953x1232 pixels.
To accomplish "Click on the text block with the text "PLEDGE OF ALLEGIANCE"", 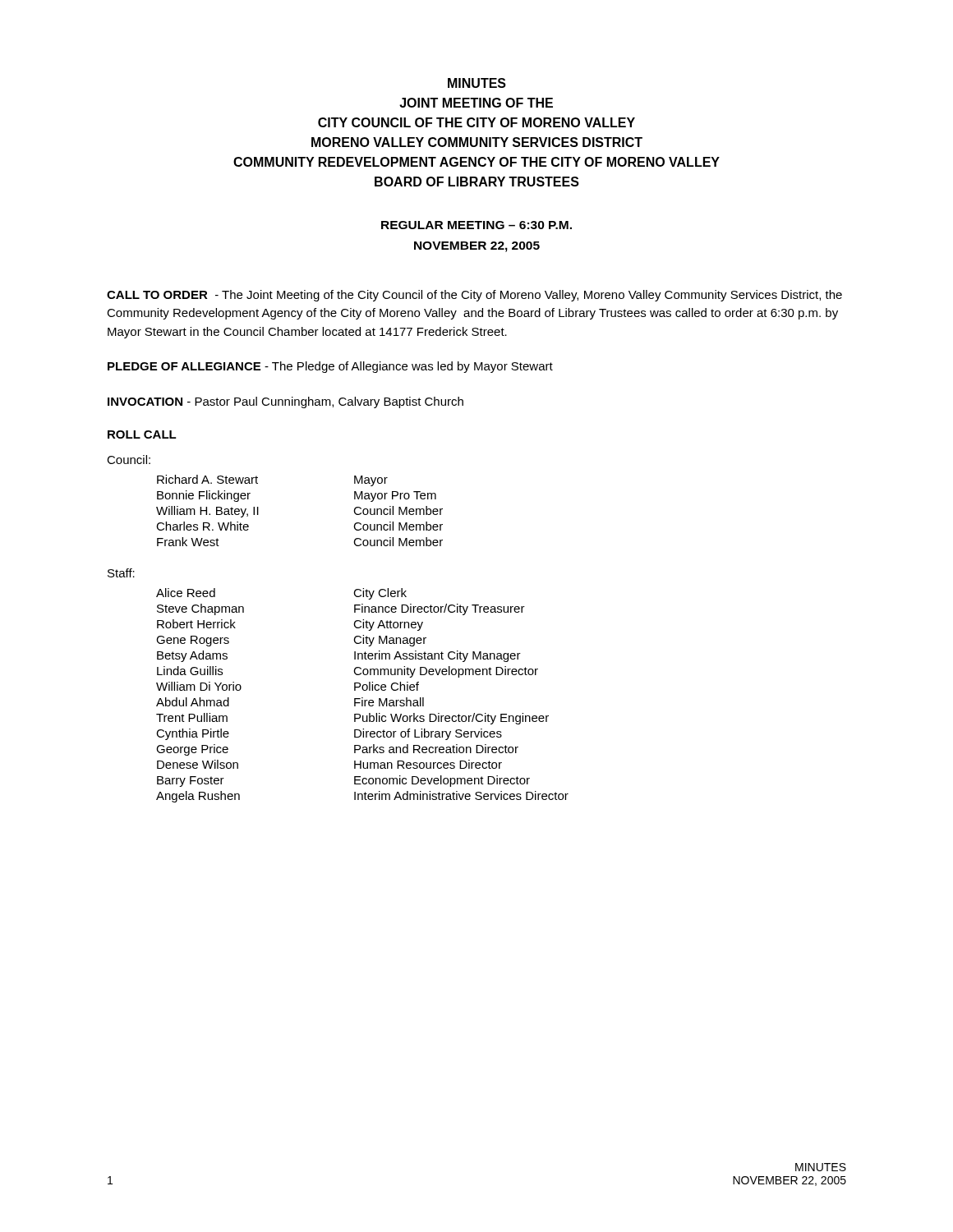I will coord(330,366).
